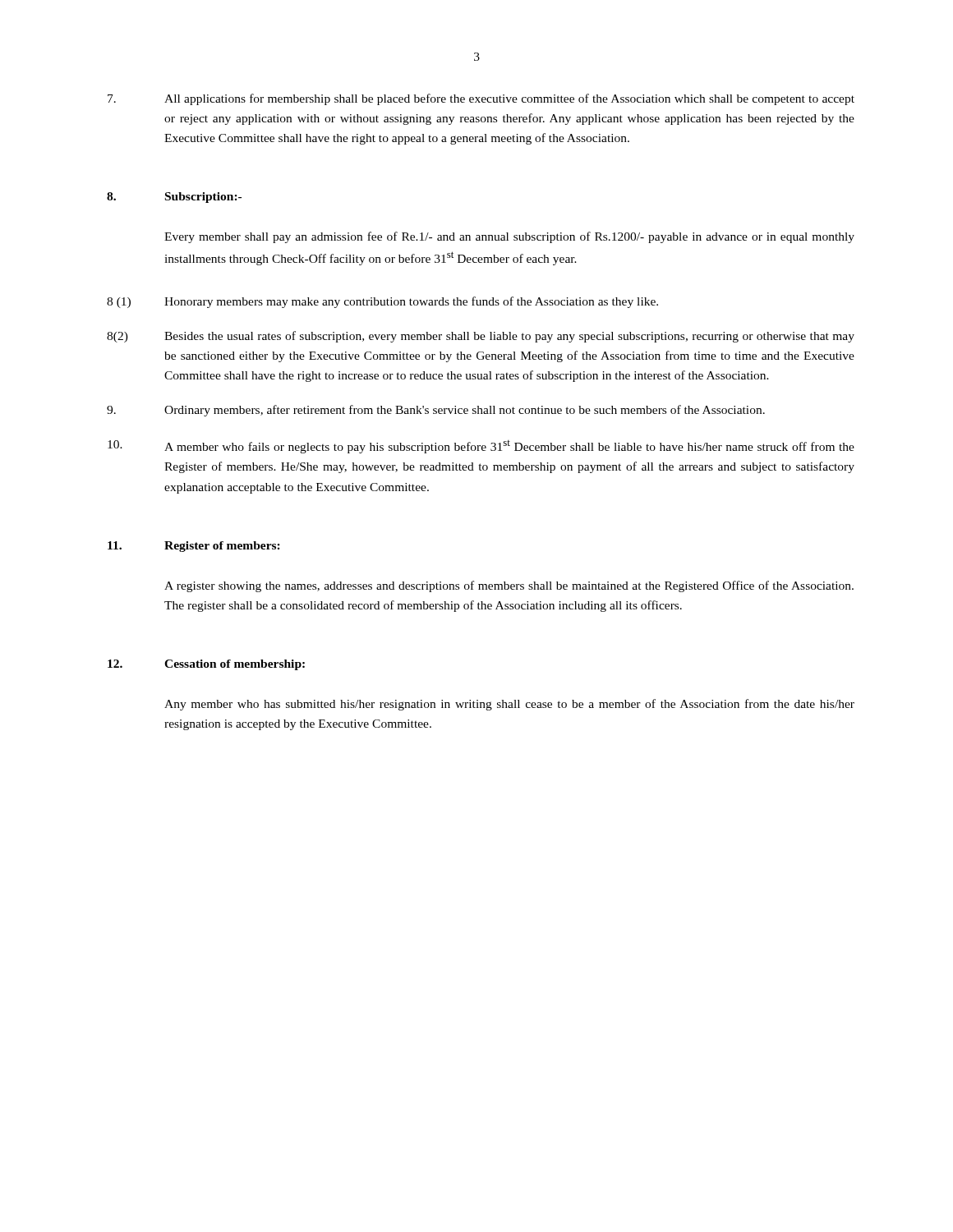Point to the block beginning "8 (1) Honorary members may"
This screenshot has height=1232, width=953.
481,302
